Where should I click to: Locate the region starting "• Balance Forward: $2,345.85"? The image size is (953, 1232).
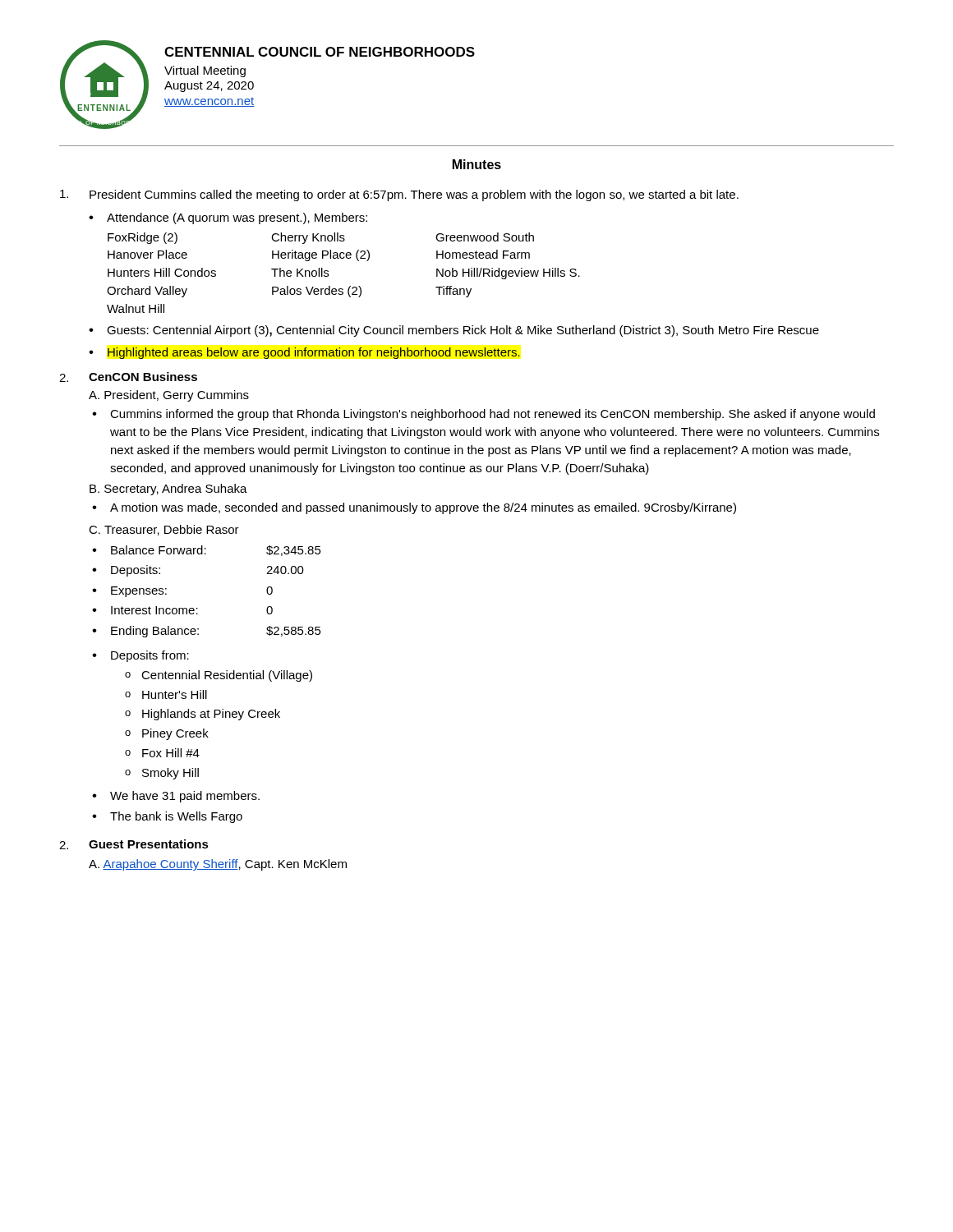207,551
